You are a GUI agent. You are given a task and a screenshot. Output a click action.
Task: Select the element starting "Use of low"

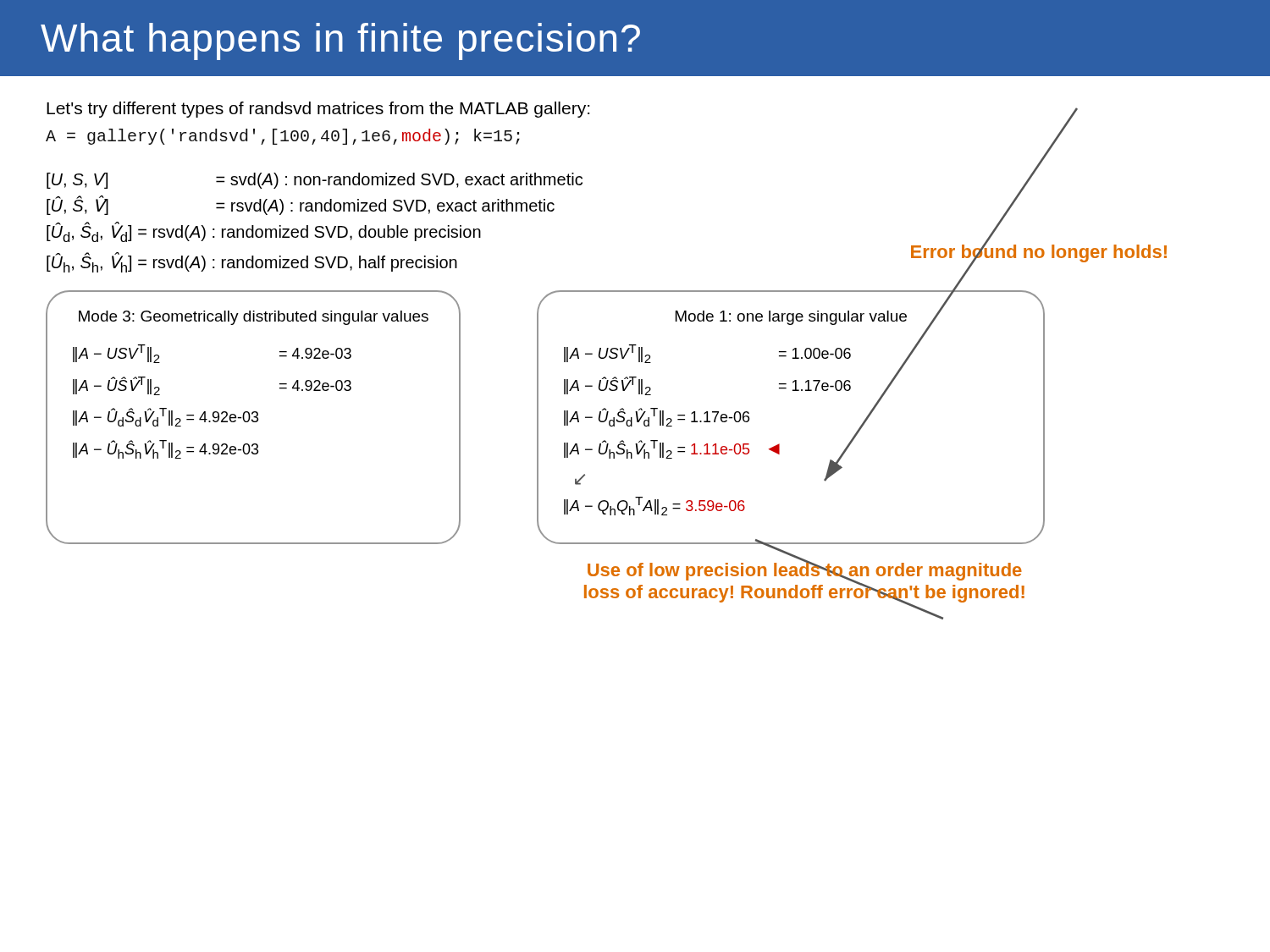[903, 581]
